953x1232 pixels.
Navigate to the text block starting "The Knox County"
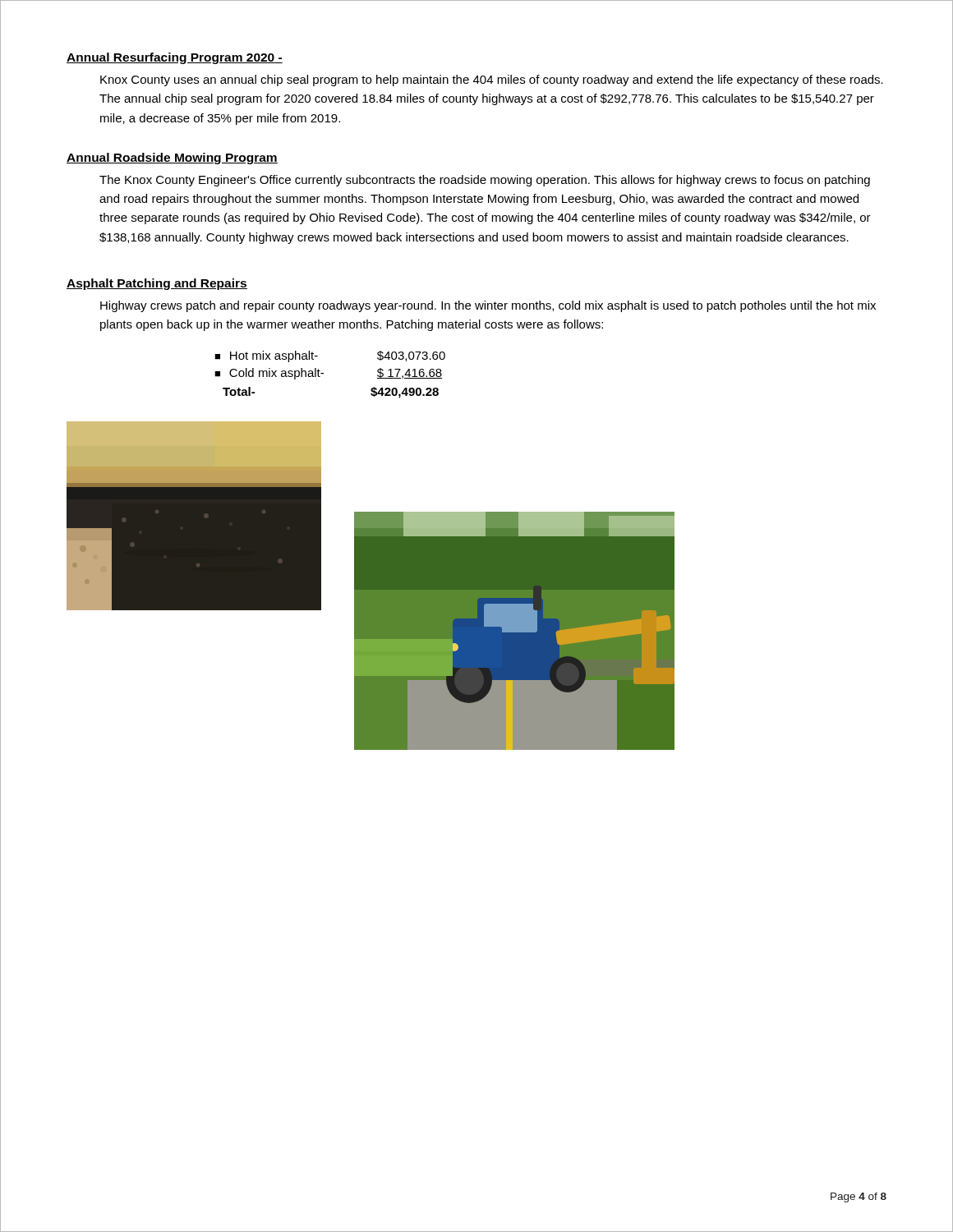485,208
